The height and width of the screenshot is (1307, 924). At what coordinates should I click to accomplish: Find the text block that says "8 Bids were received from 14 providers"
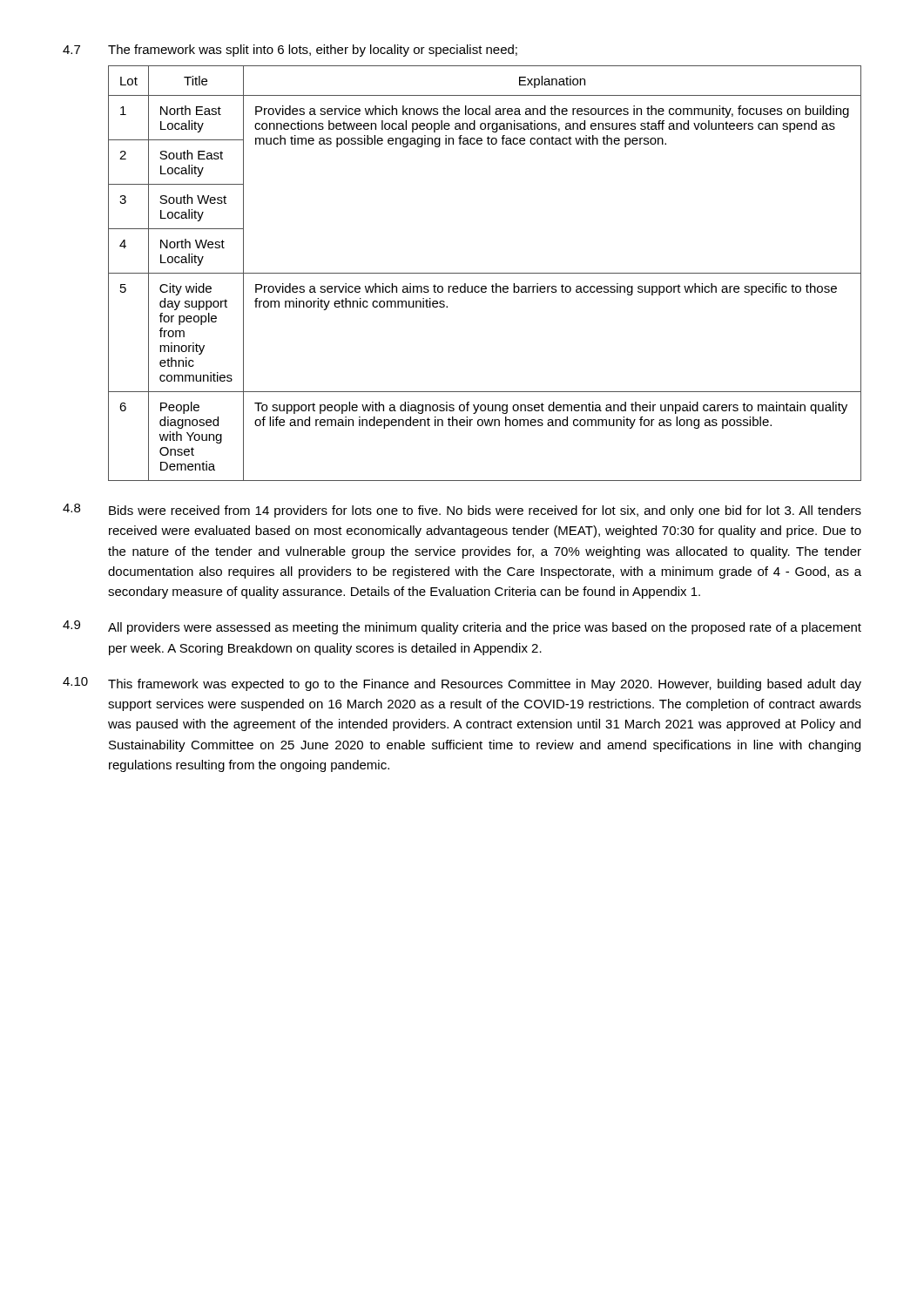click(462, 551)
